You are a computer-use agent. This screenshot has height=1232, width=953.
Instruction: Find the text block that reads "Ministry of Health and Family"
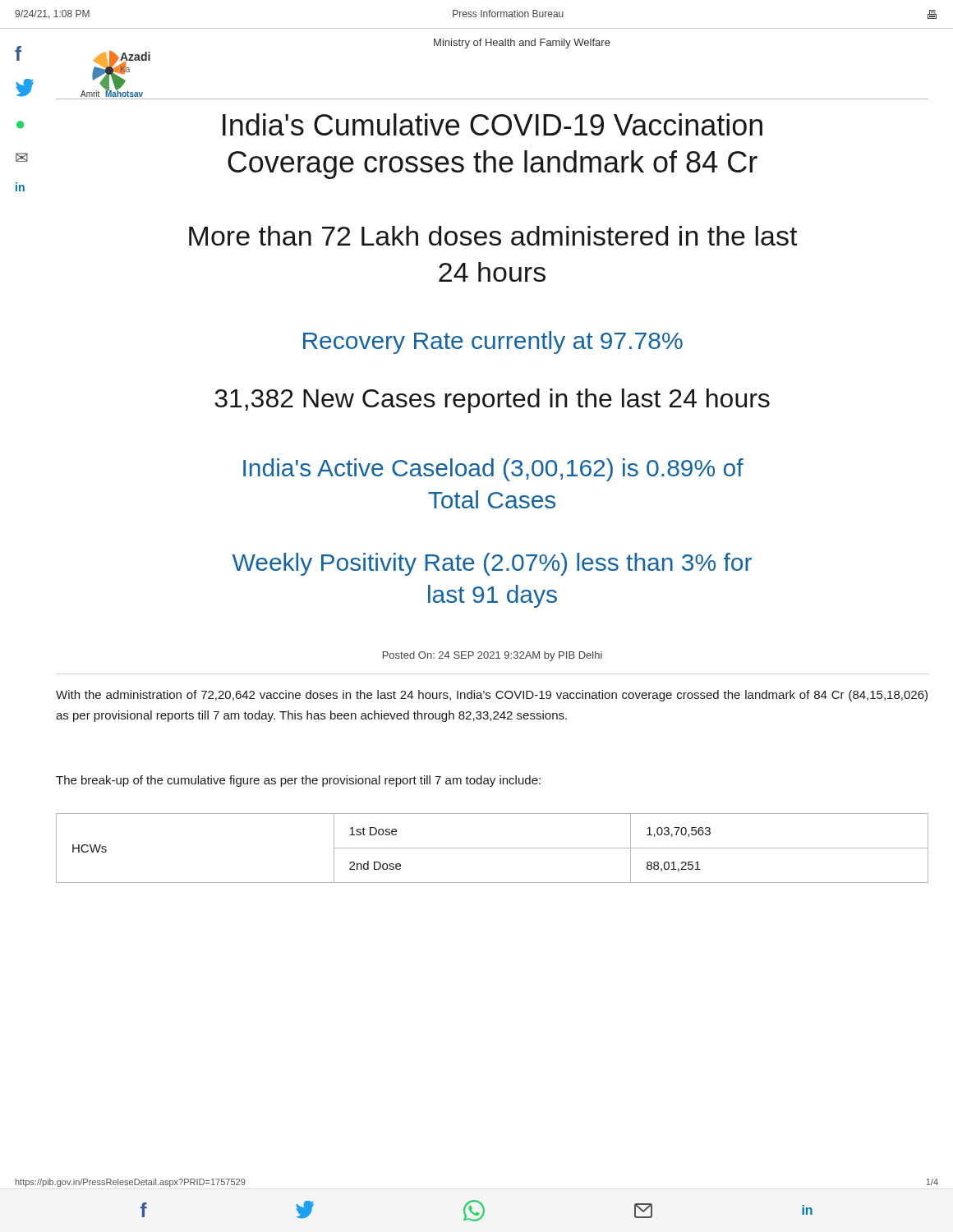[522, 42]
